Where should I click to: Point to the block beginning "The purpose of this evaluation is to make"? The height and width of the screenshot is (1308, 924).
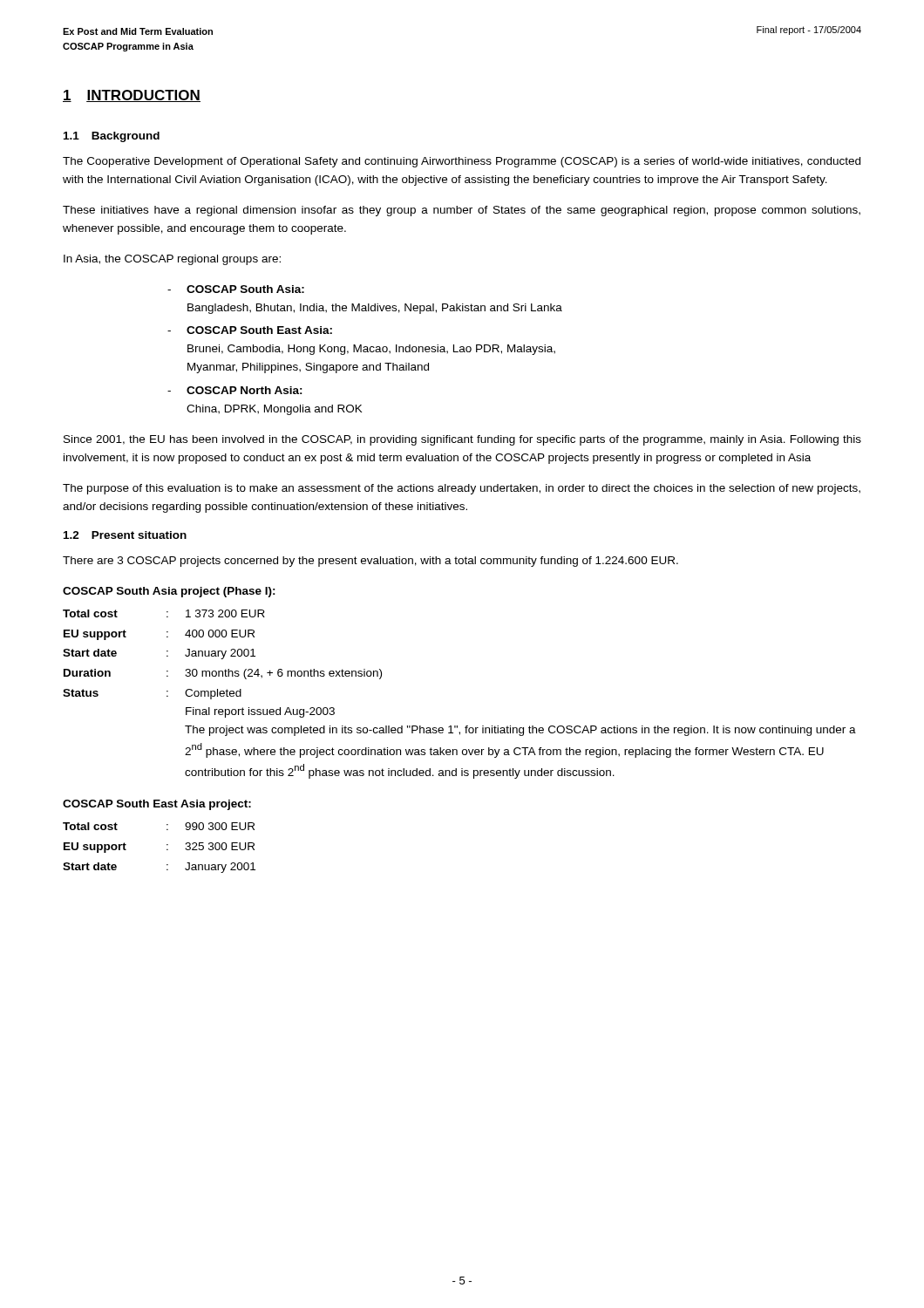click(462, 498)
